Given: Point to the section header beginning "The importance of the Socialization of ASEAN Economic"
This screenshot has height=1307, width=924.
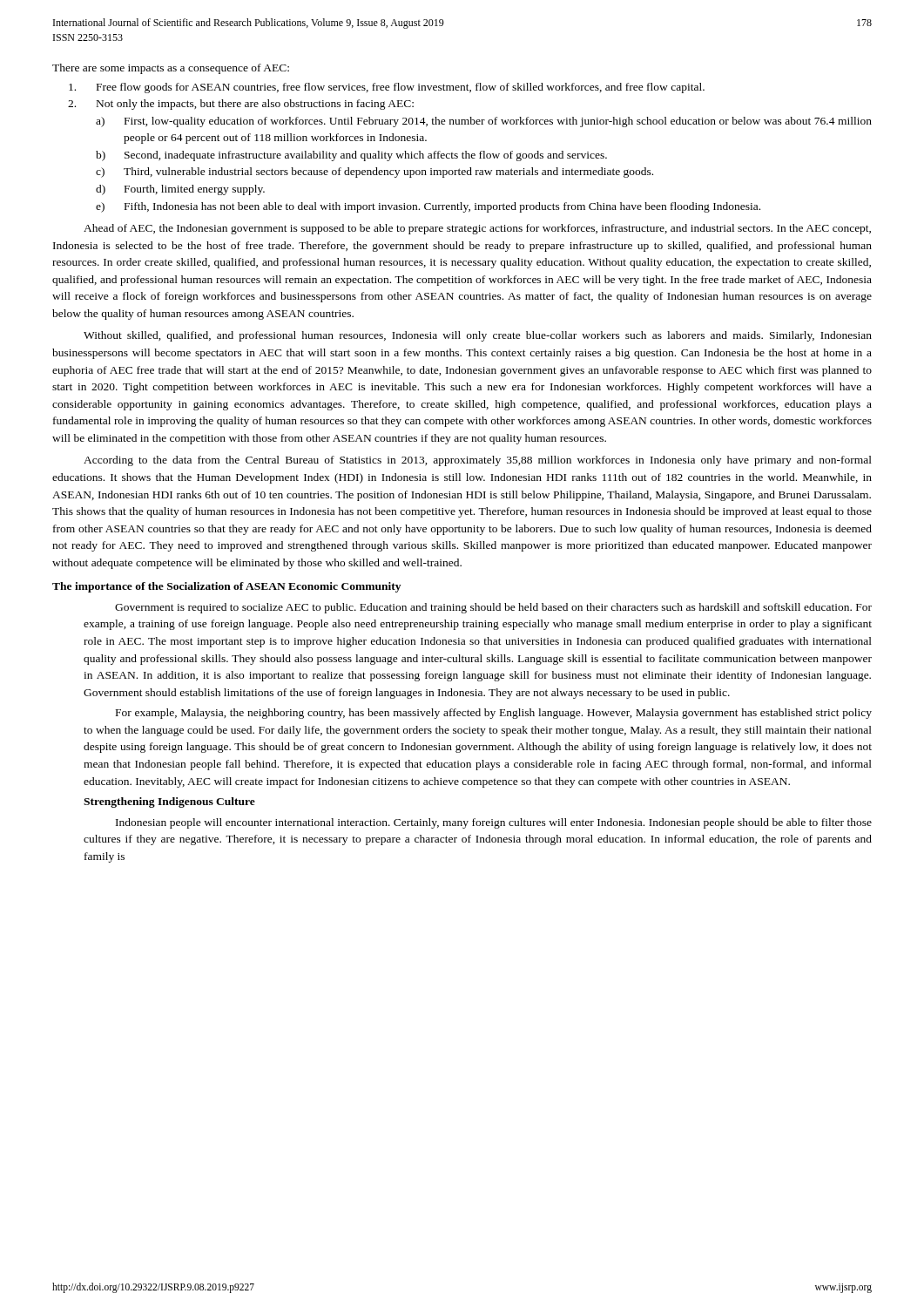Looking at the screenshot, I should (x=227, y=586).
